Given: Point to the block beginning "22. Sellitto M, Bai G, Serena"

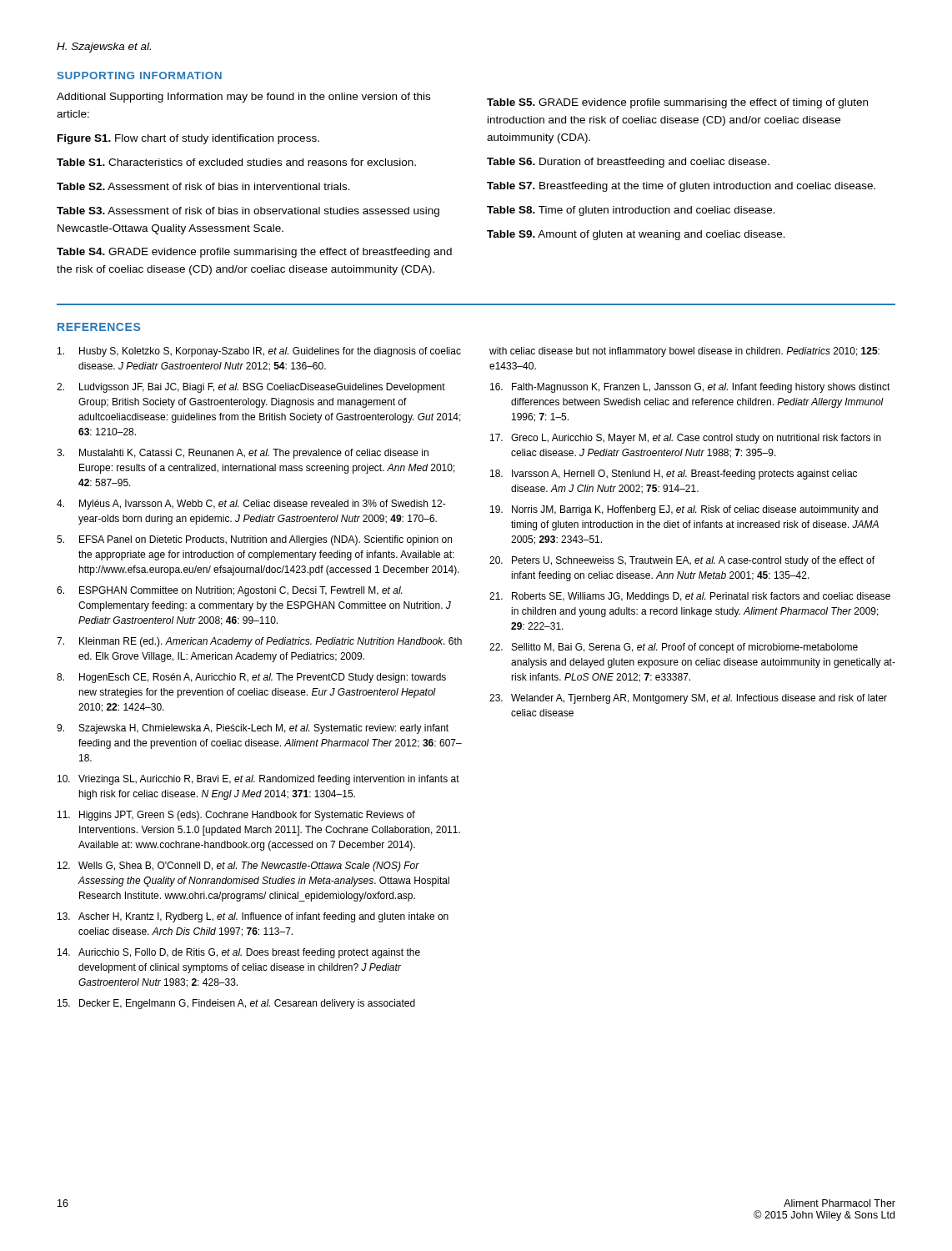Looking at the screenshot, I should (692, 662).
